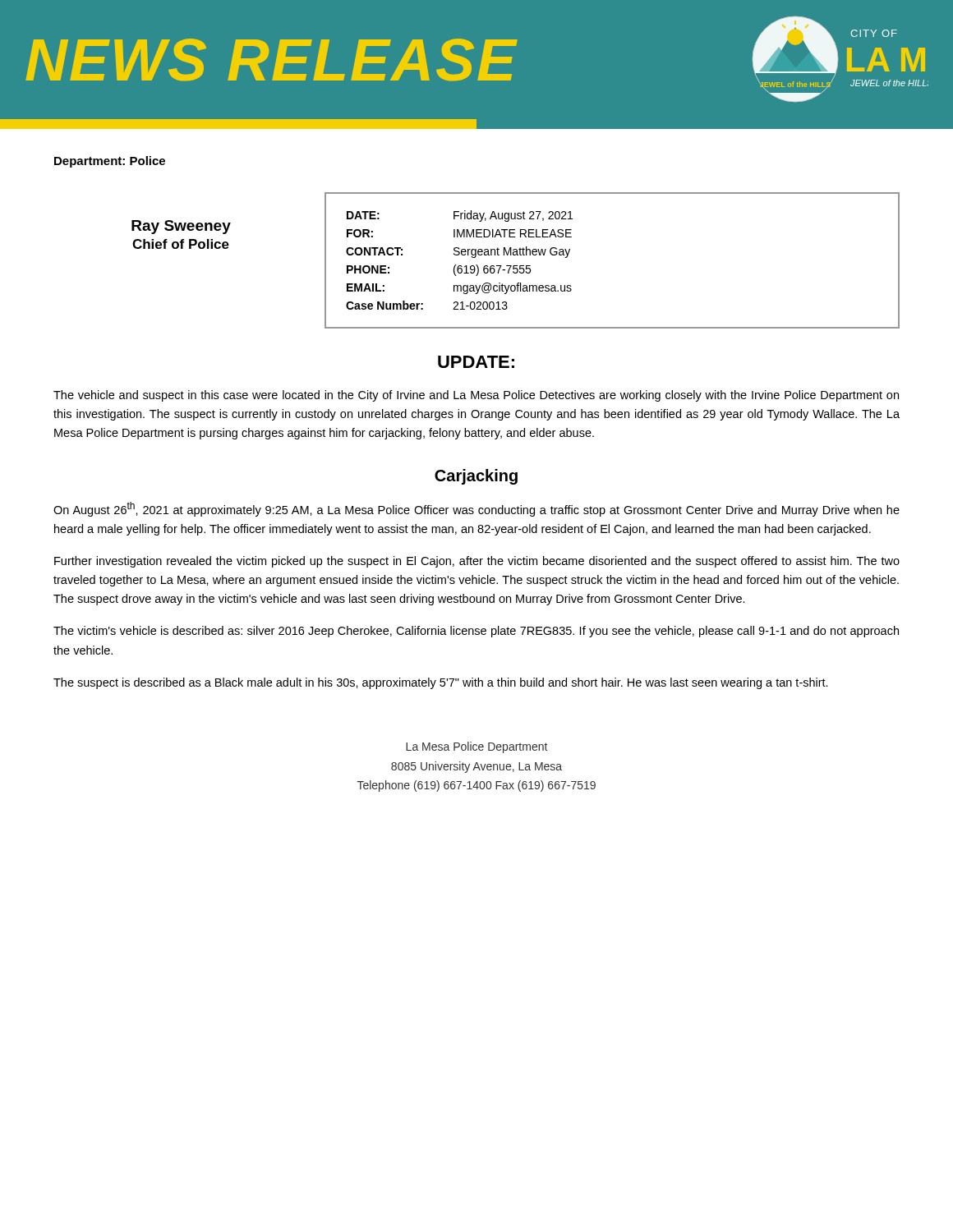Viewport: 953px width, 1232px height.
Task: Point to the passage starting "Ray Sweeney Chief"
Action: [181, 235]
